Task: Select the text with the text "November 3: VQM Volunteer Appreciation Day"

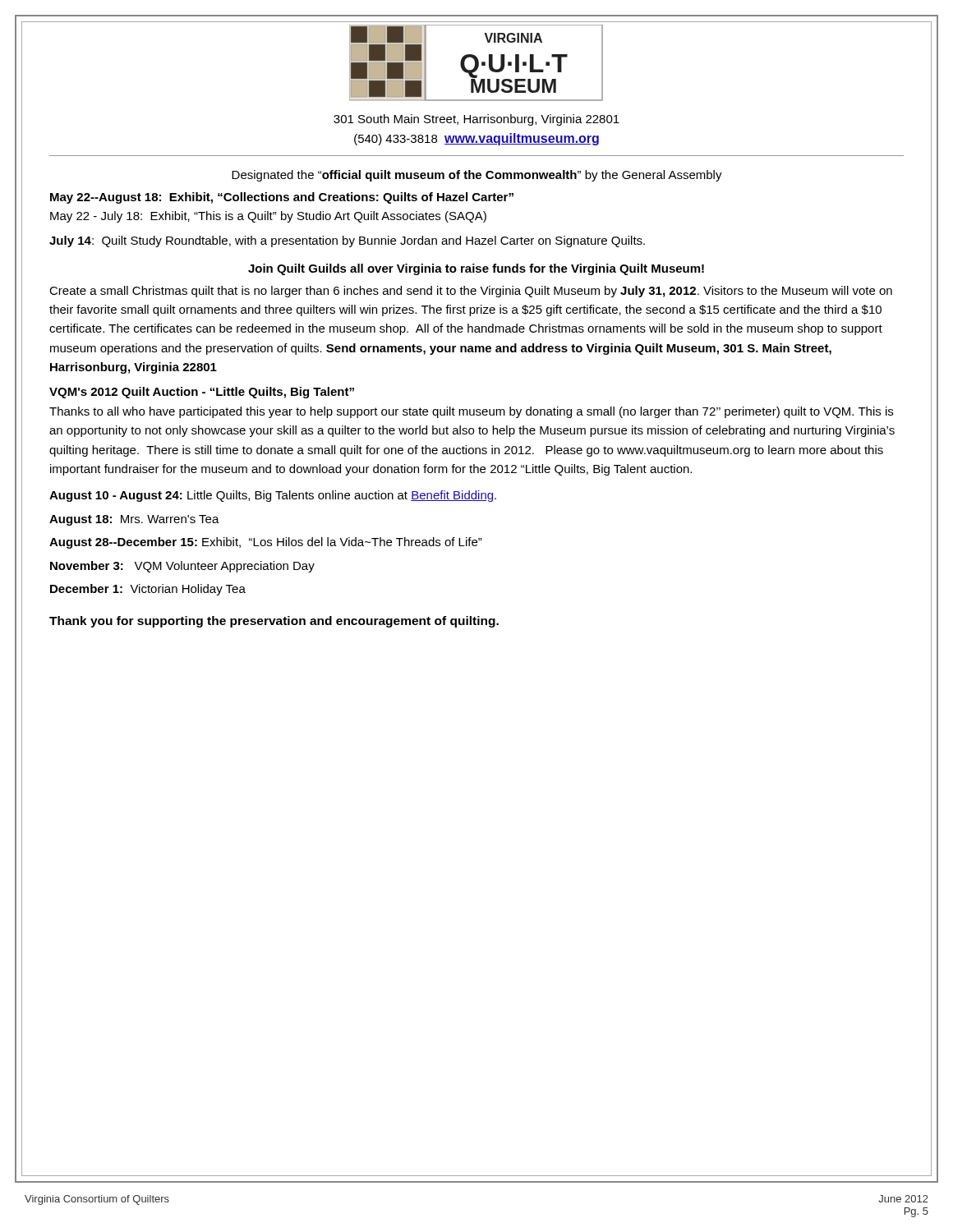Action: 182,565
